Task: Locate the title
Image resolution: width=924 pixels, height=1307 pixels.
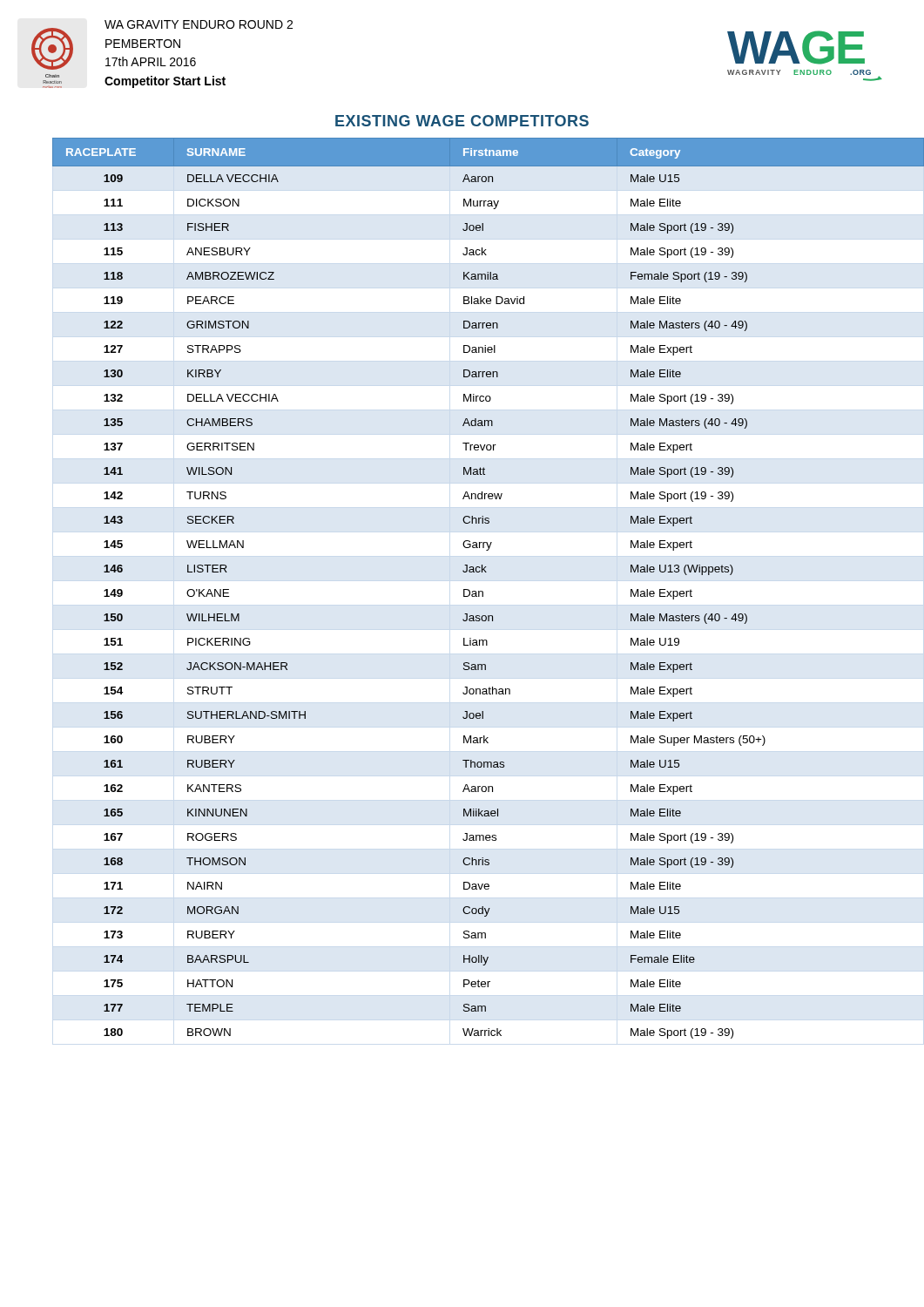Action: pyautogui.click(x=462, y=121)
